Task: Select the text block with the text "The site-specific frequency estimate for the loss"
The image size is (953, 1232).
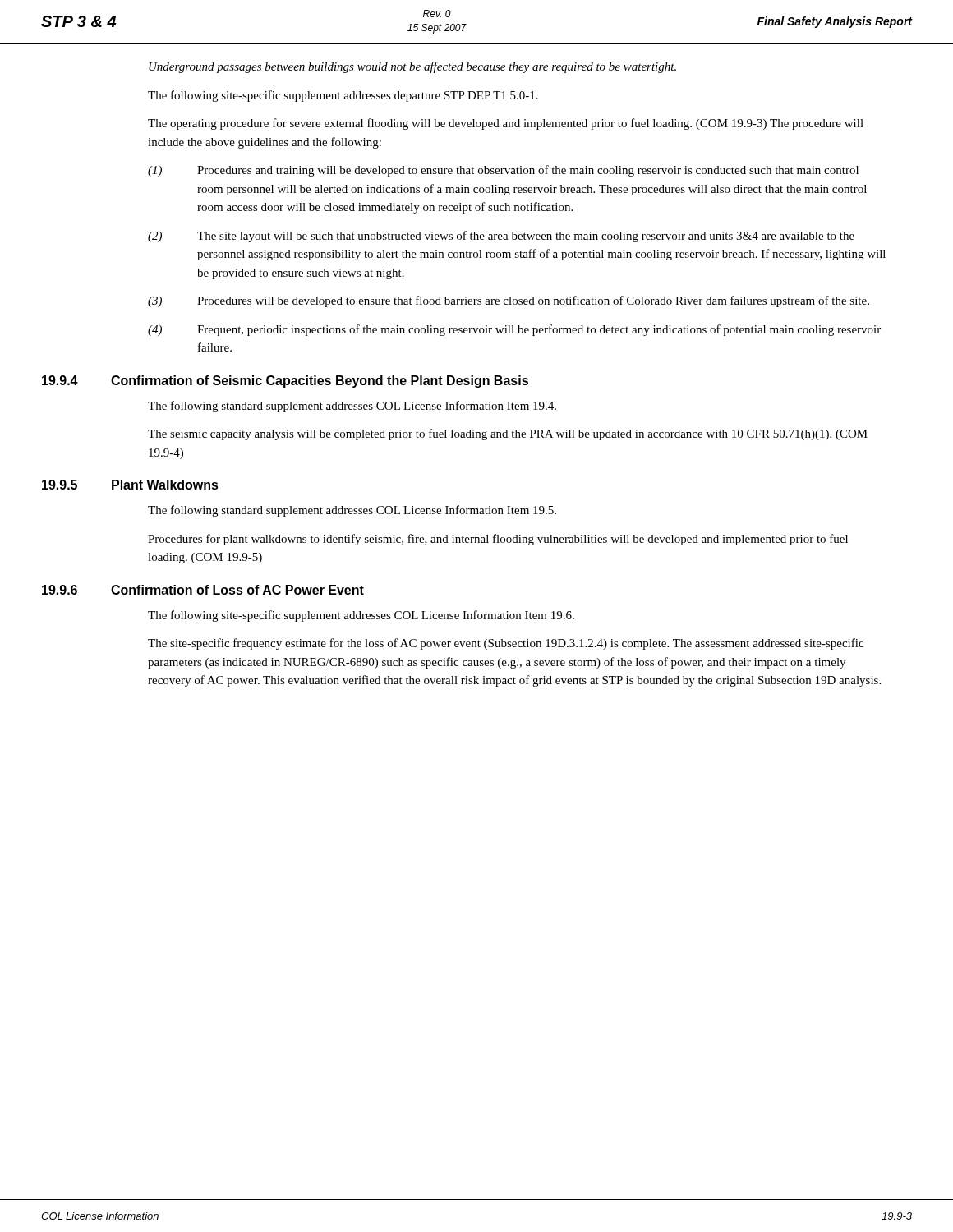Action: (x=515, y=662)
